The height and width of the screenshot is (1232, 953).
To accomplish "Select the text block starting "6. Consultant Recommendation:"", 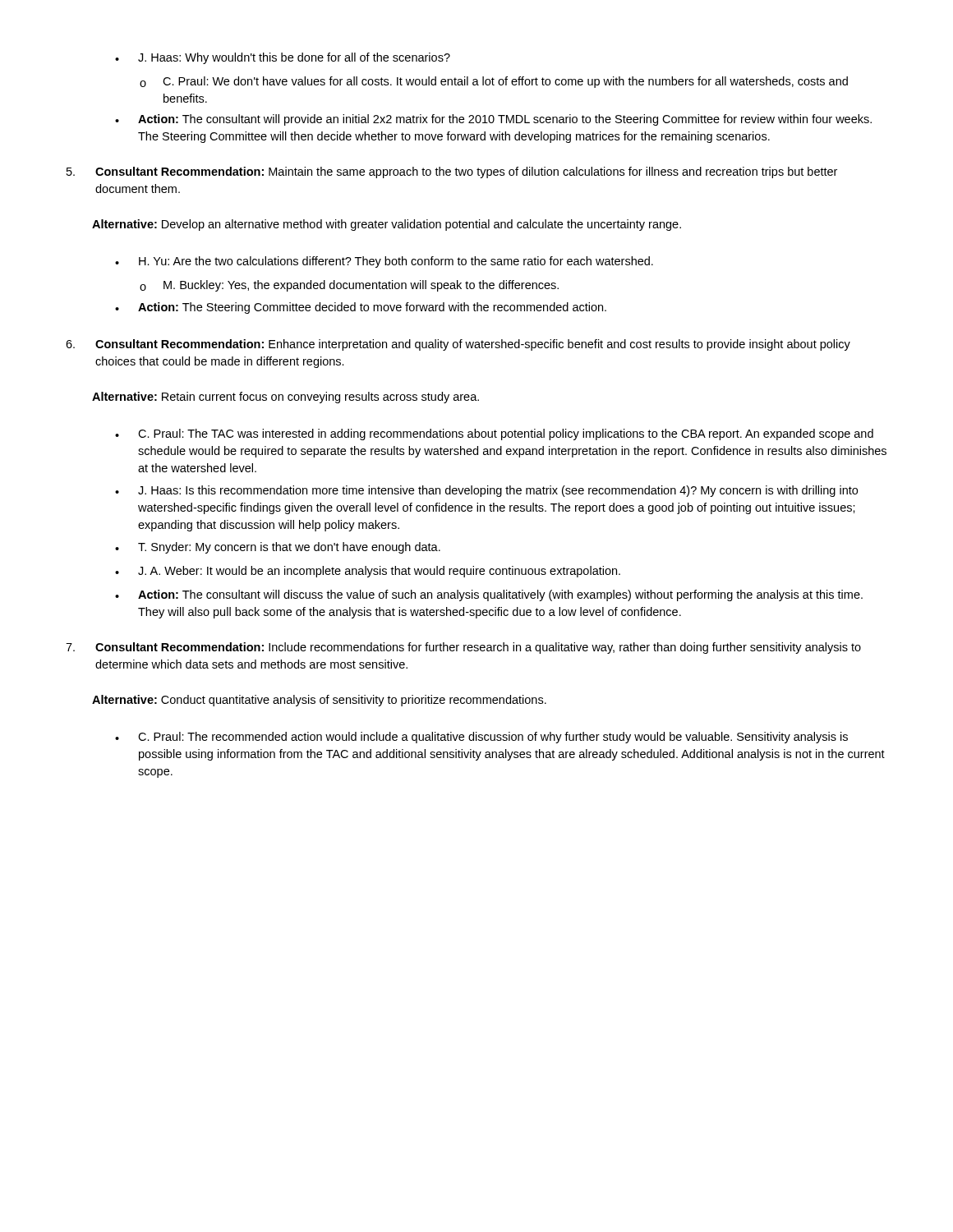I will [476, 353].
